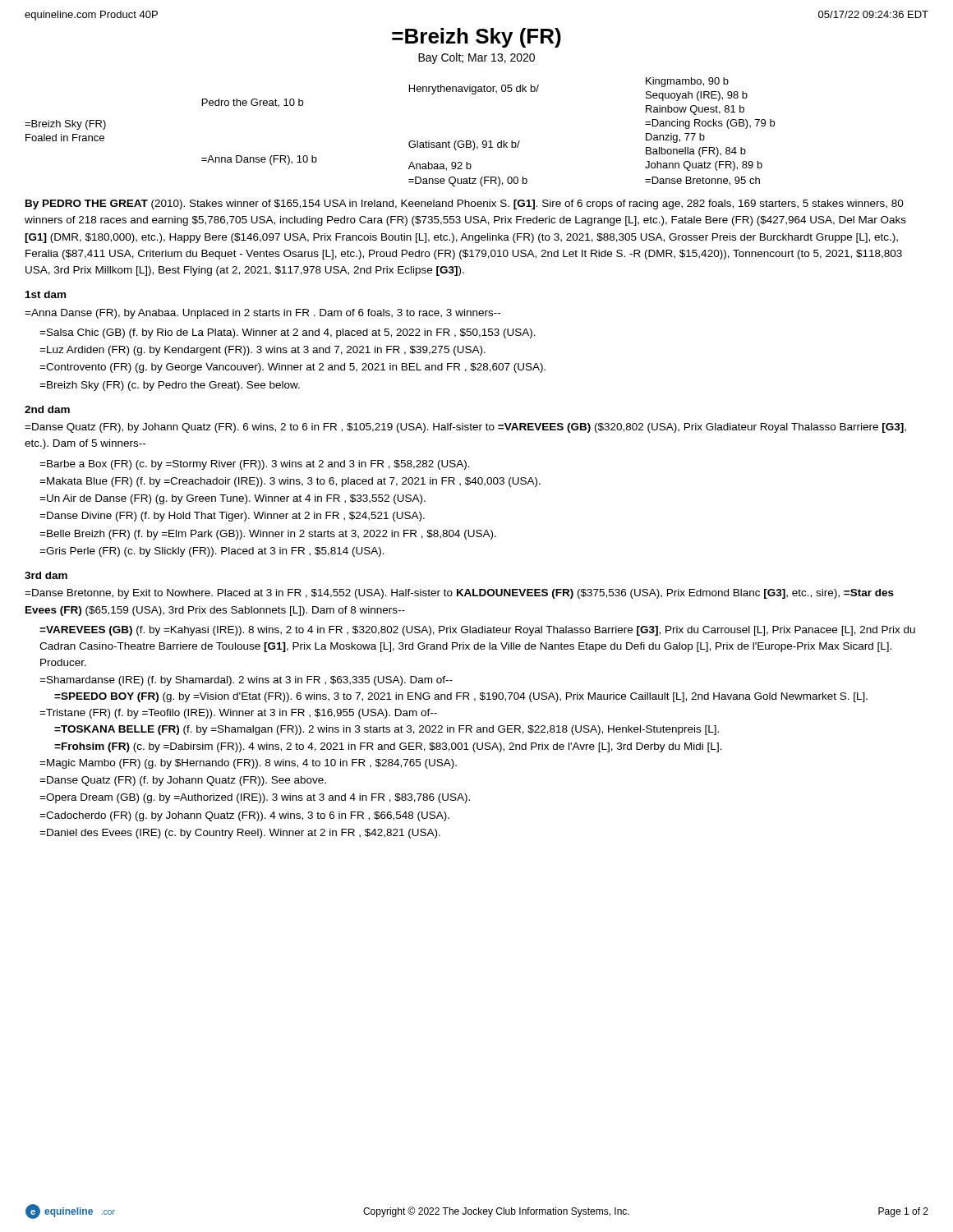Locate the block starting "1st dam"

pos(46,295)
